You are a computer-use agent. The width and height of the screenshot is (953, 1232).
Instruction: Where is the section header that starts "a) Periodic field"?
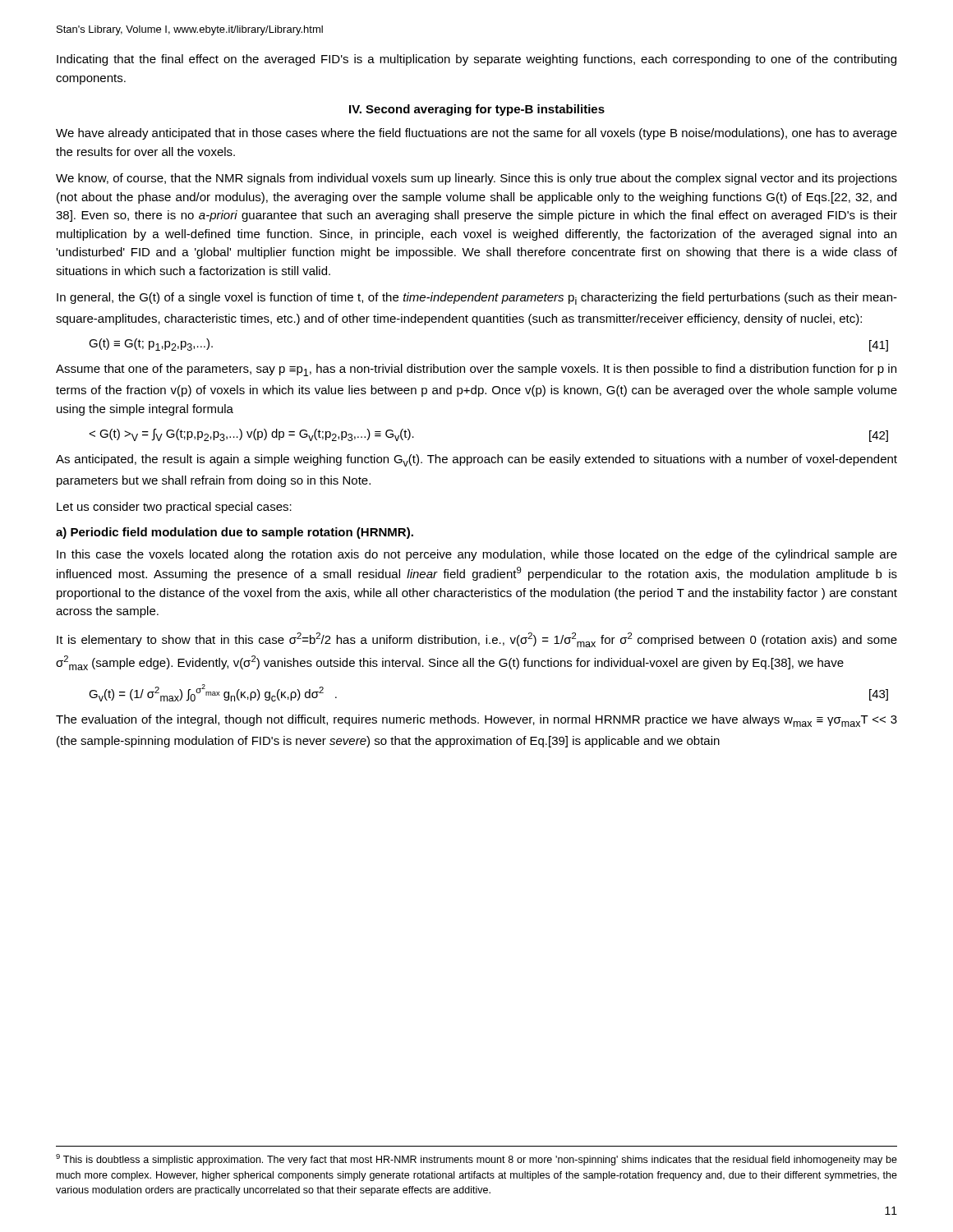235,532
